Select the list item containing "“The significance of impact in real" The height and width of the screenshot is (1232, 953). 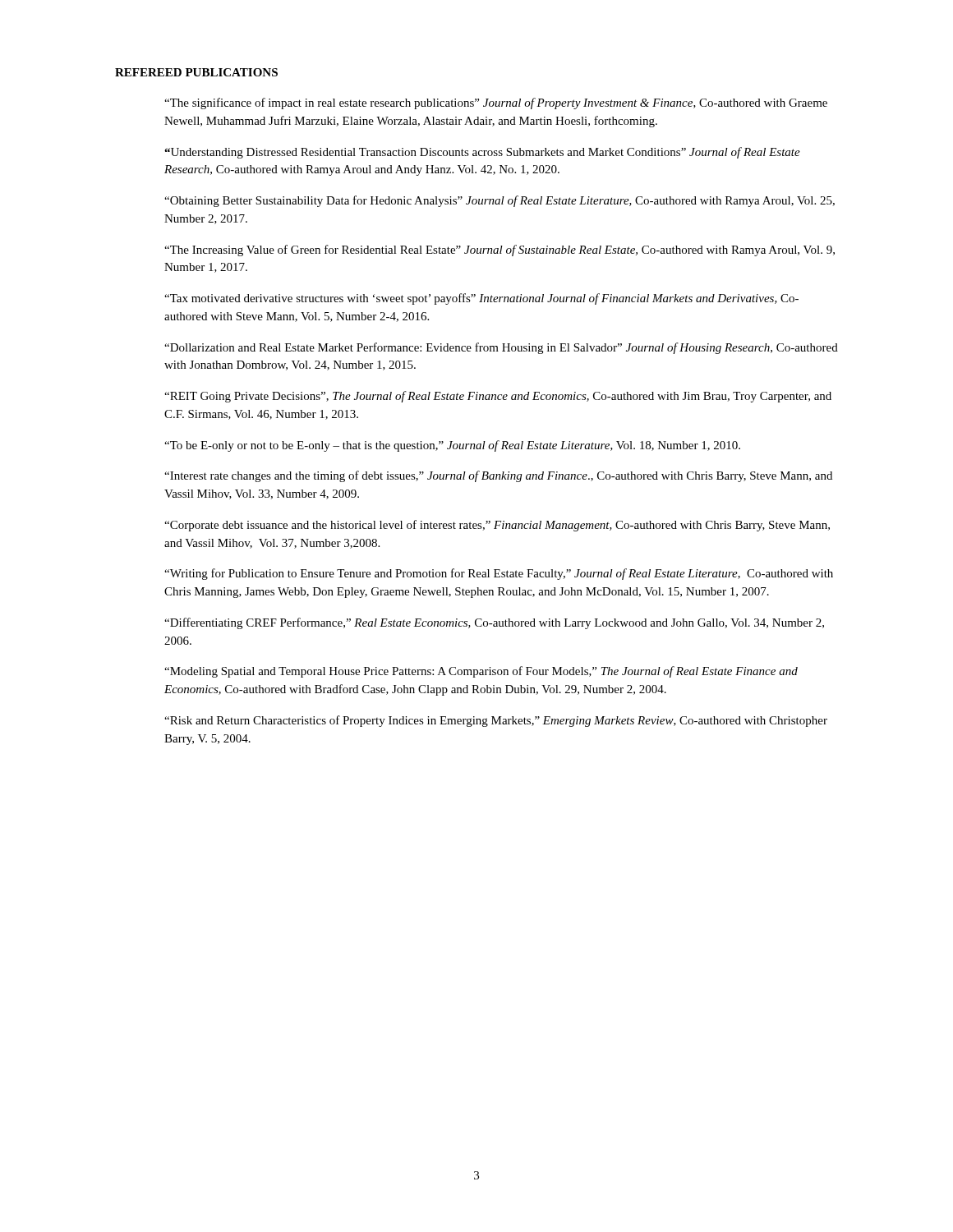click(x=496, y=112)
